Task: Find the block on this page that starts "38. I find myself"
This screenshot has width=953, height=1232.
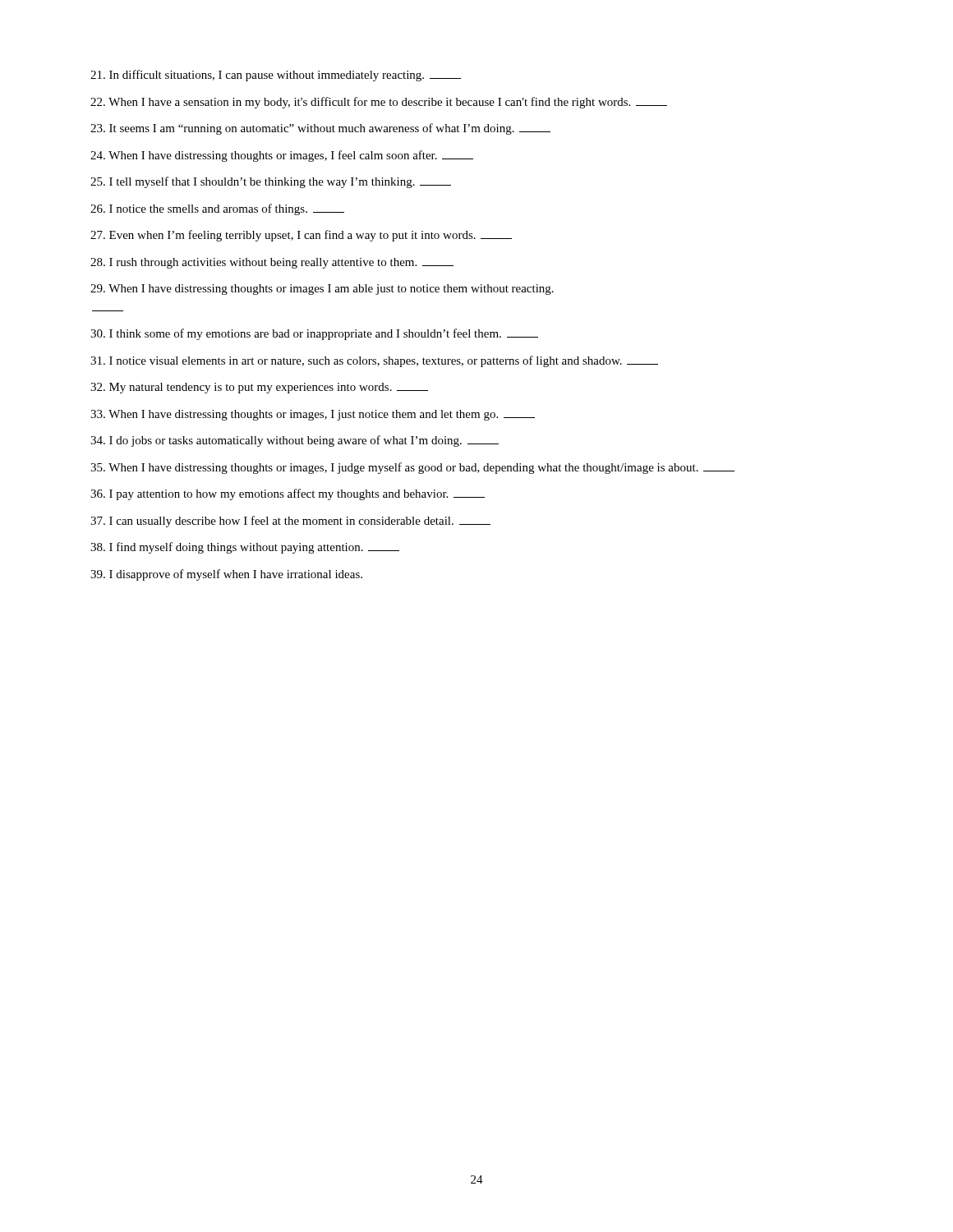Action: 245,547
